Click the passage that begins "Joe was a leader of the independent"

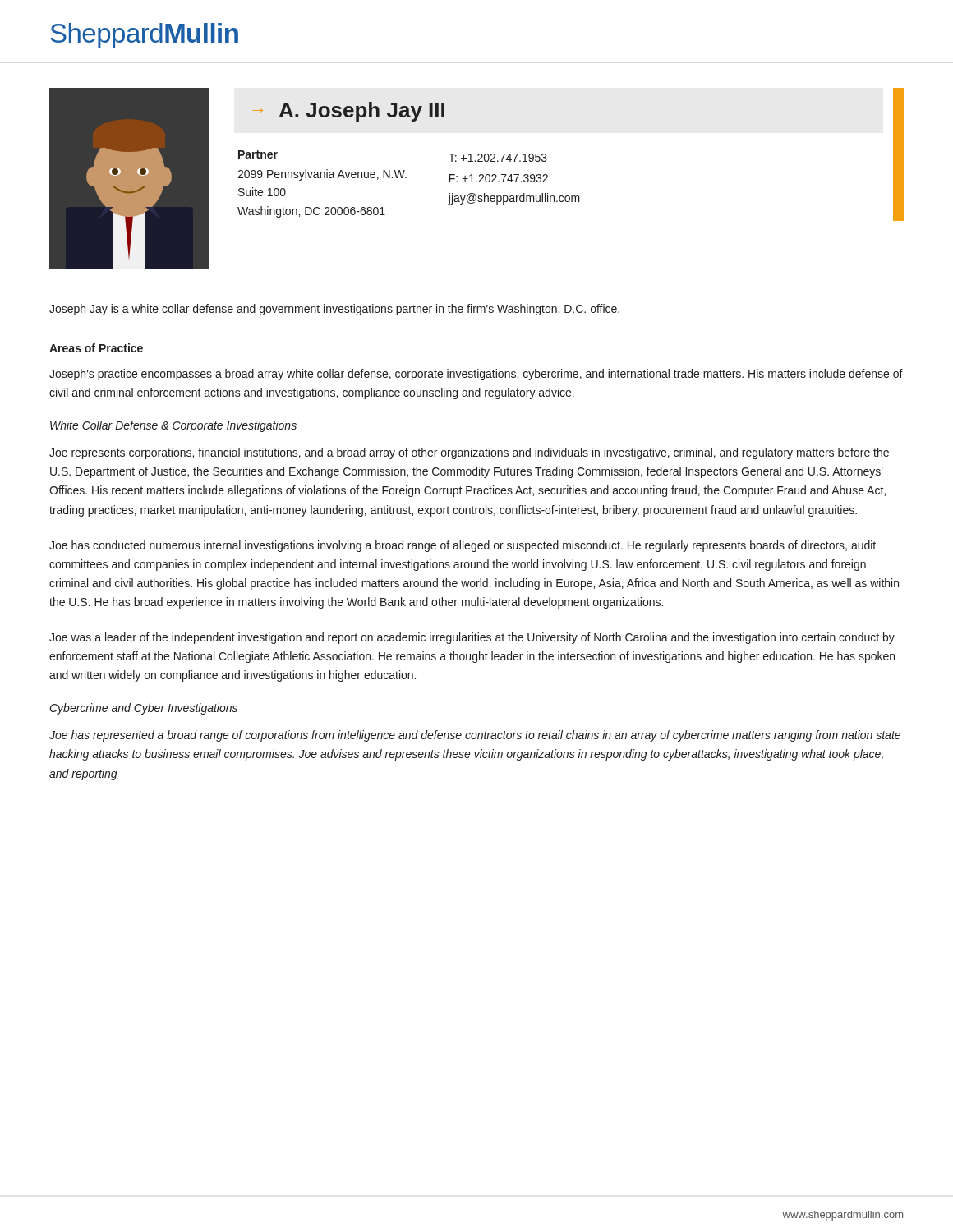click(x=472, y=656)
